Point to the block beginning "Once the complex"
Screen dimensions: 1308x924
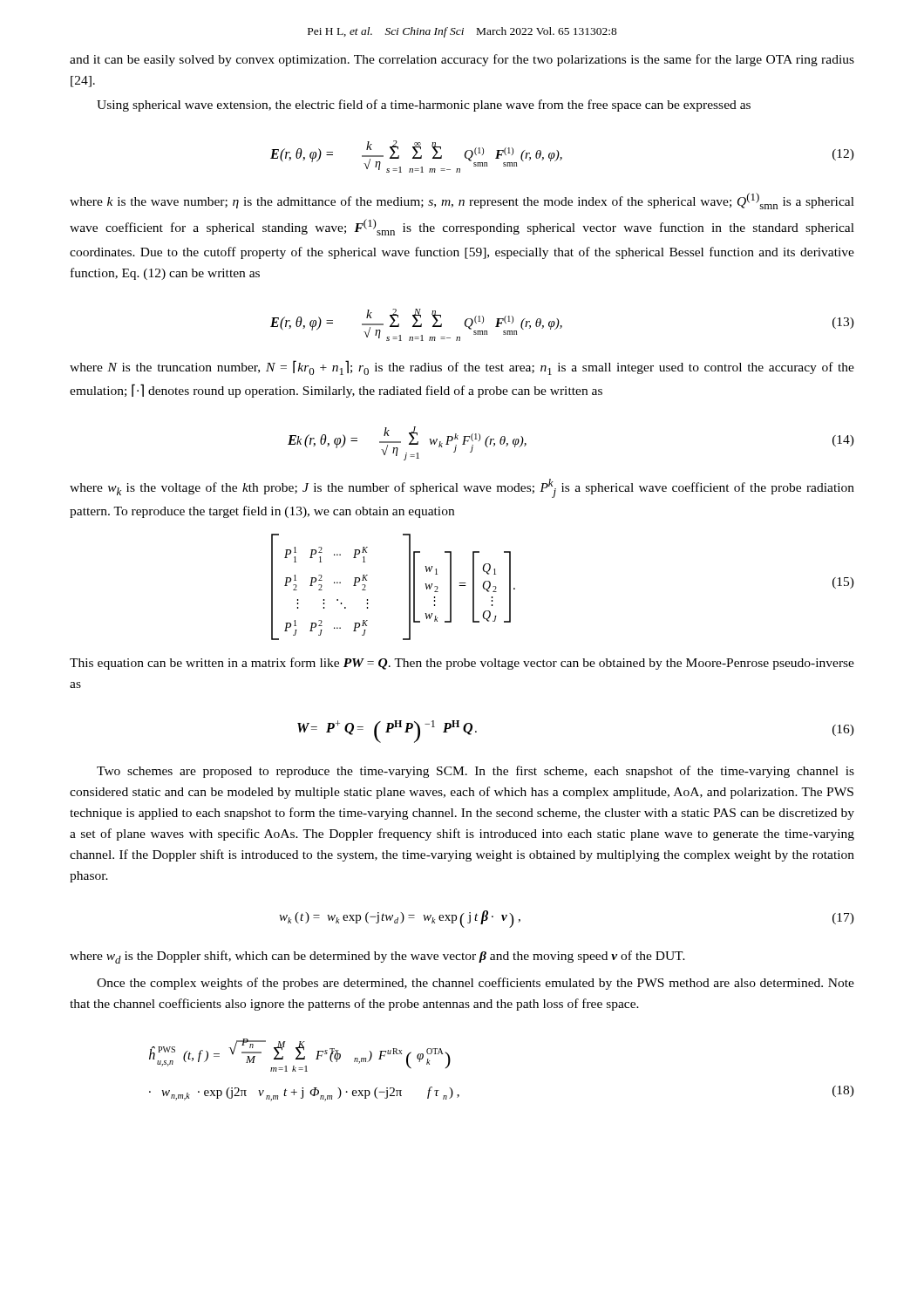[x=462, y=993]
